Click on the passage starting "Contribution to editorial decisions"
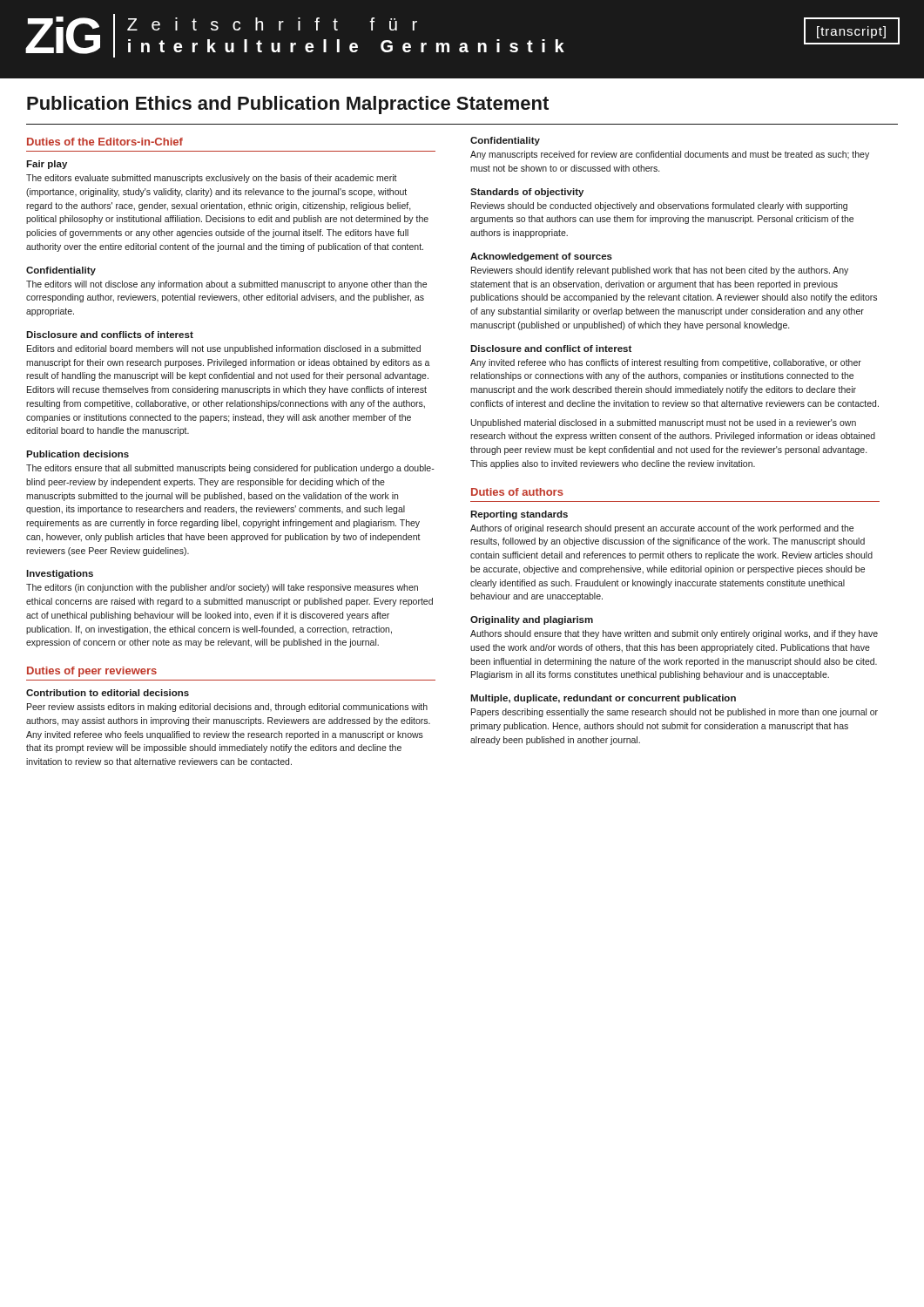924x1307 pixels. point(108,693)
